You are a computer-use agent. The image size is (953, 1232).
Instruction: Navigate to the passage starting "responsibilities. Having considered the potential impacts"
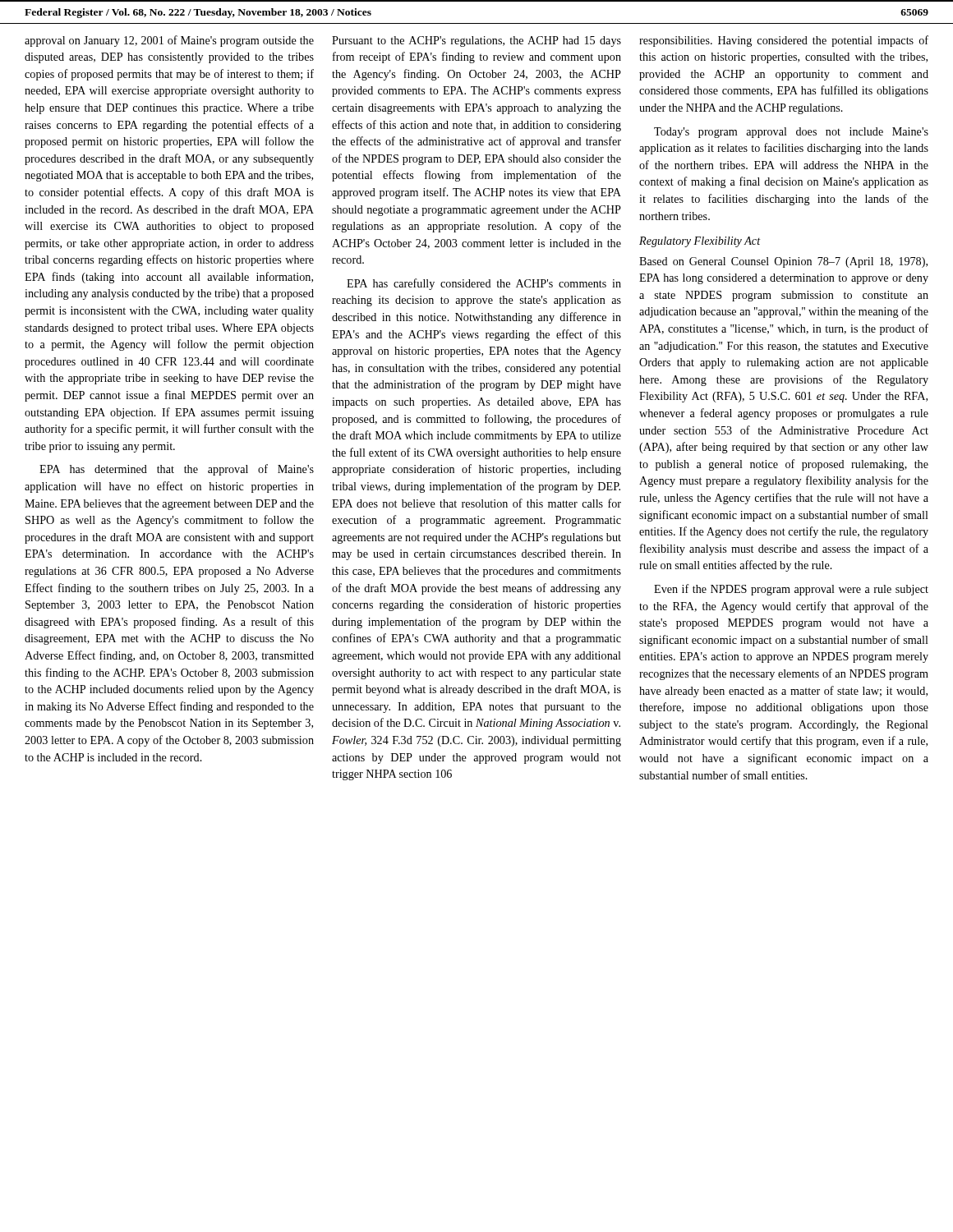784,128
